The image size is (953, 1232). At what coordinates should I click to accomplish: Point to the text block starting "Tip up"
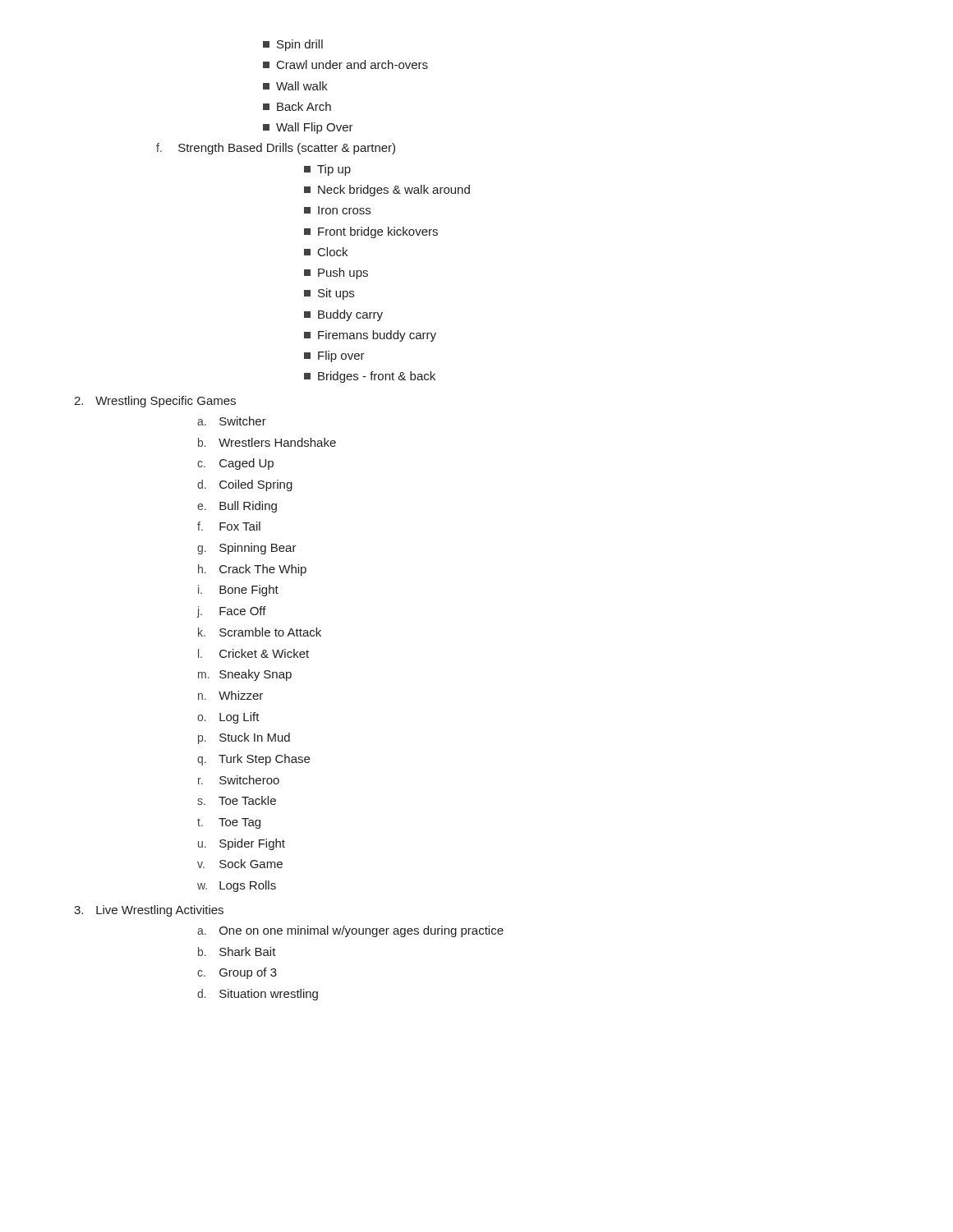[x=327, y=169]
